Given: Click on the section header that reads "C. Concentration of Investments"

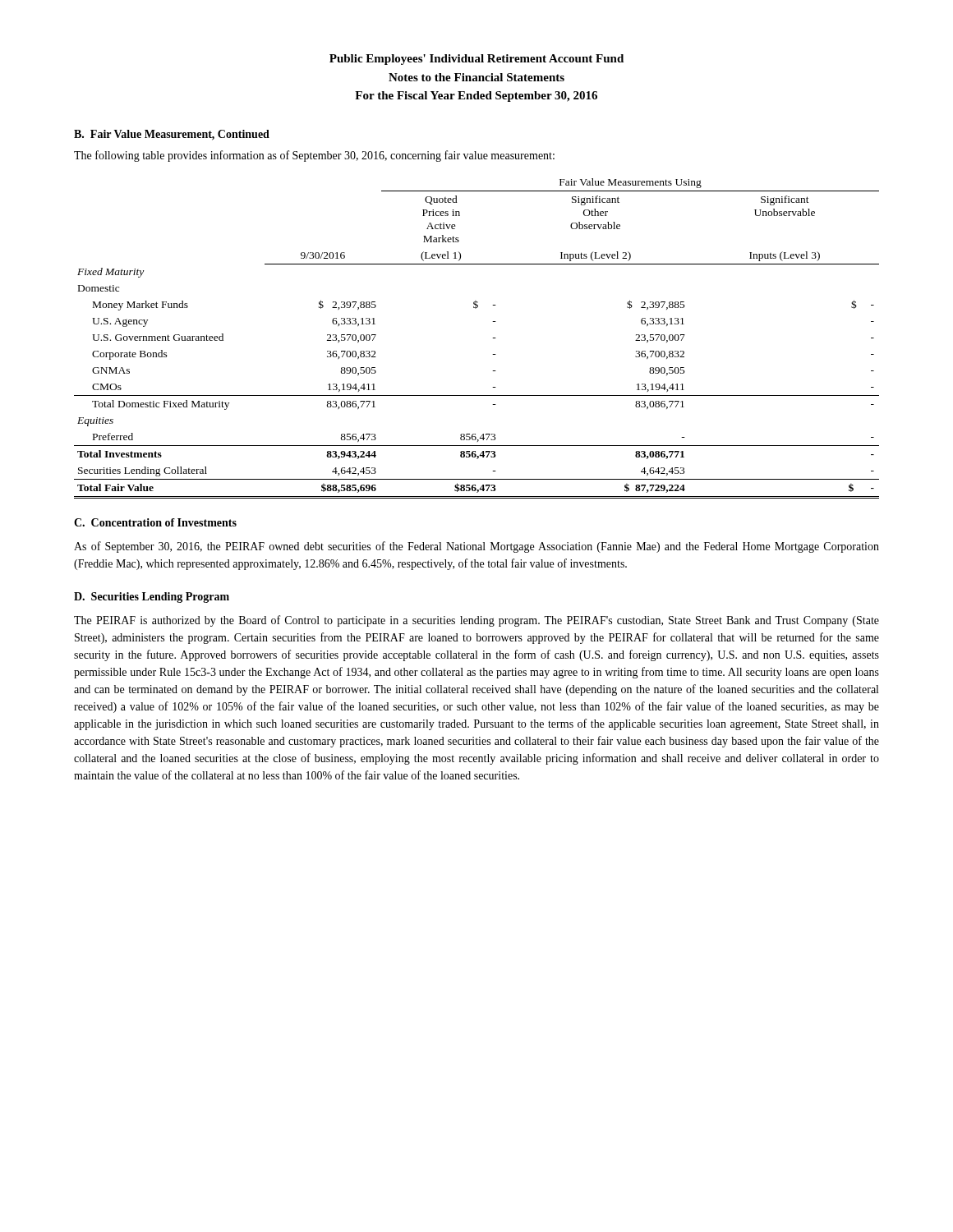Looking at the screenshot, I should 155,523.
